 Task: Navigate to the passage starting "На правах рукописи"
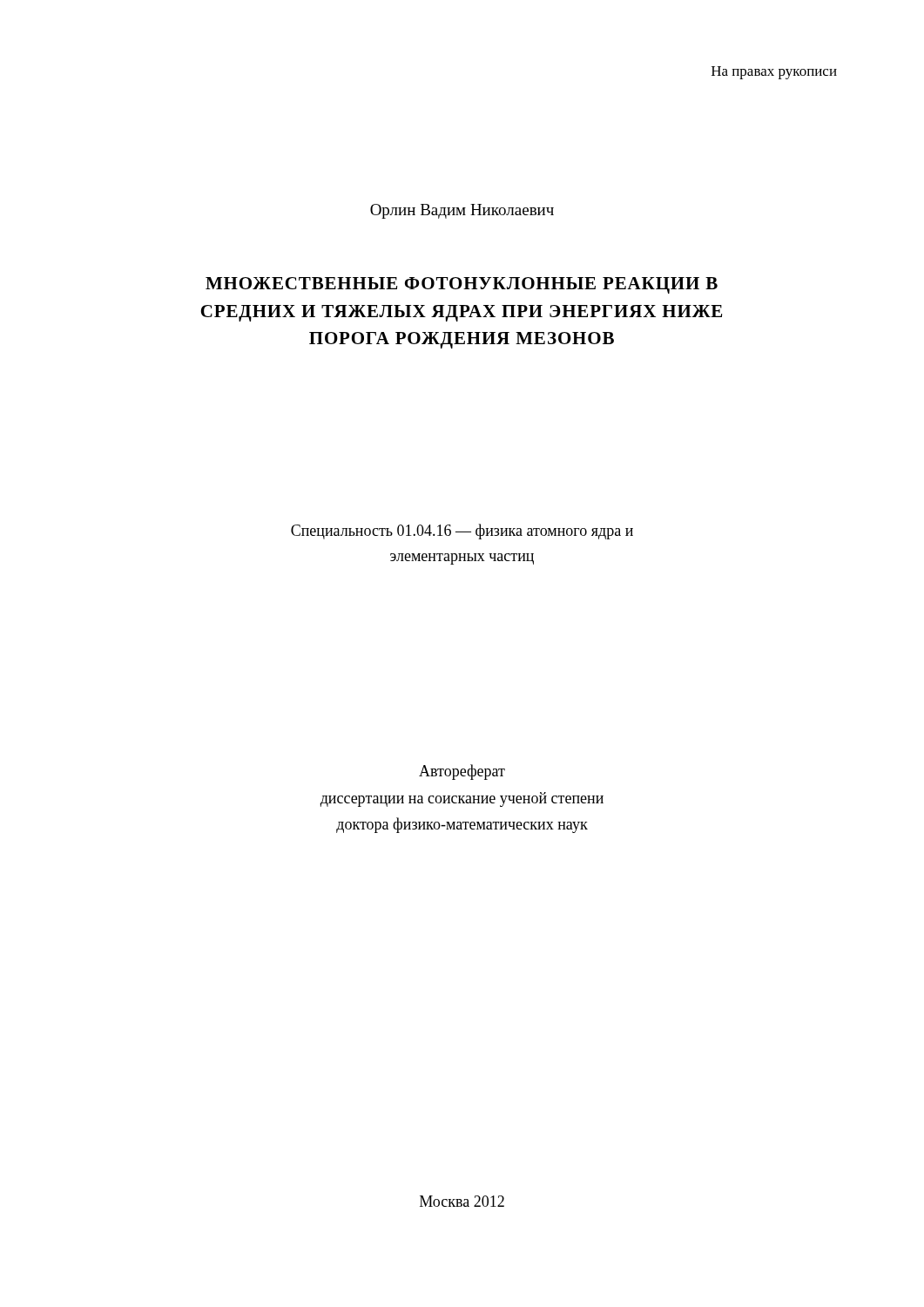774,71
